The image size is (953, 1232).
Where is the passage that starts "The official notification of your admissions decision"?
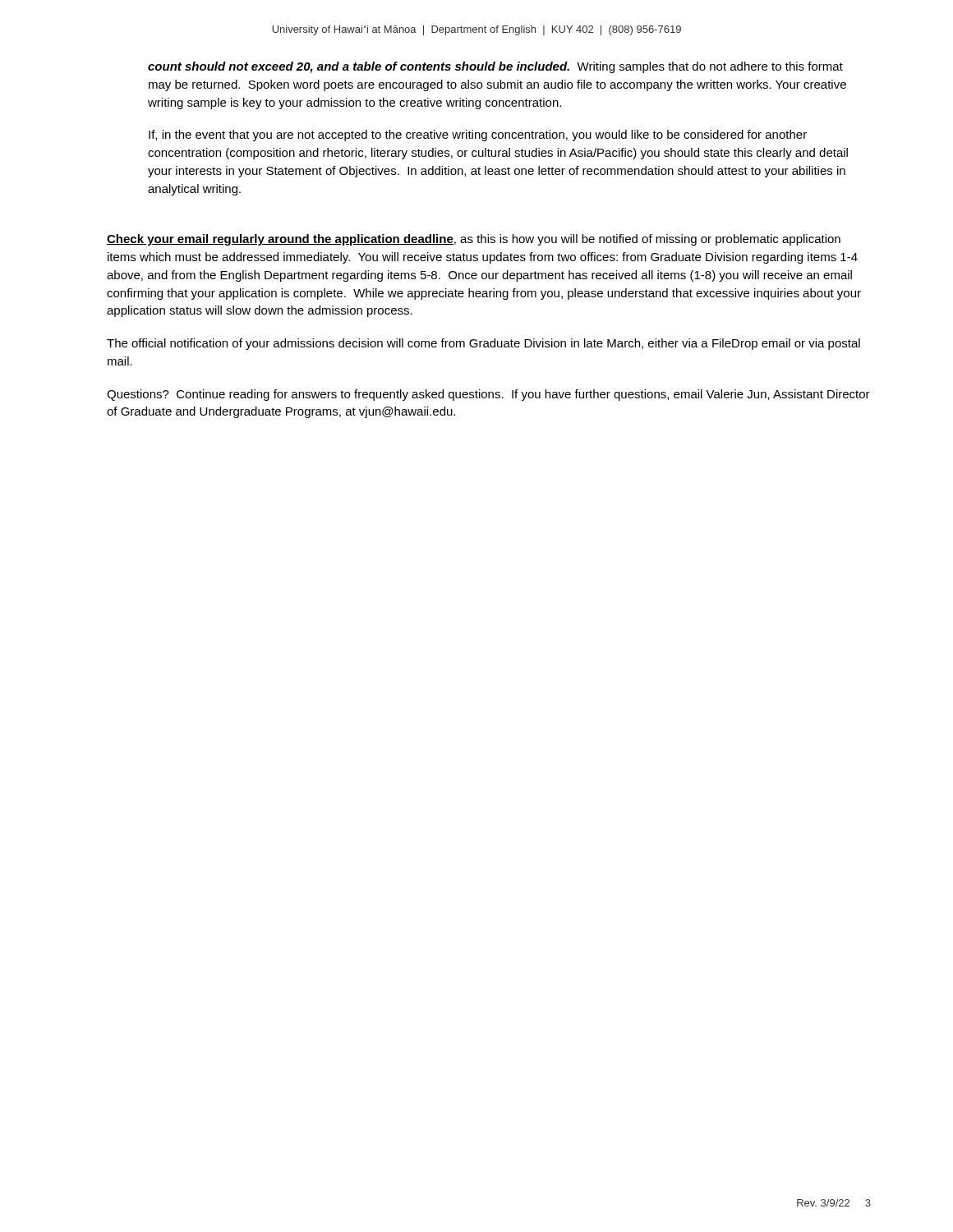[484, 352]
